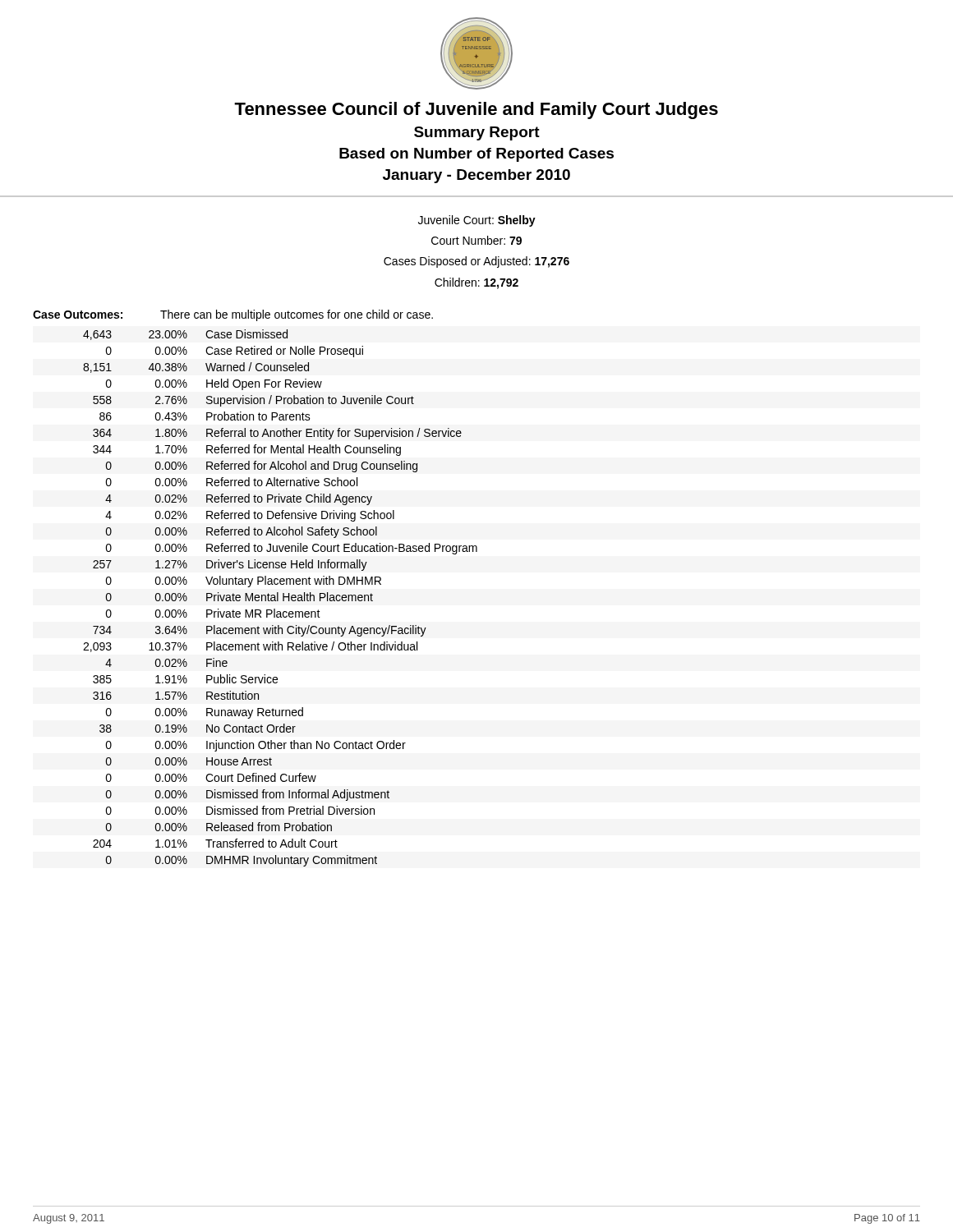Find "Children: 12,792" on this page

[x=476, y=282]
